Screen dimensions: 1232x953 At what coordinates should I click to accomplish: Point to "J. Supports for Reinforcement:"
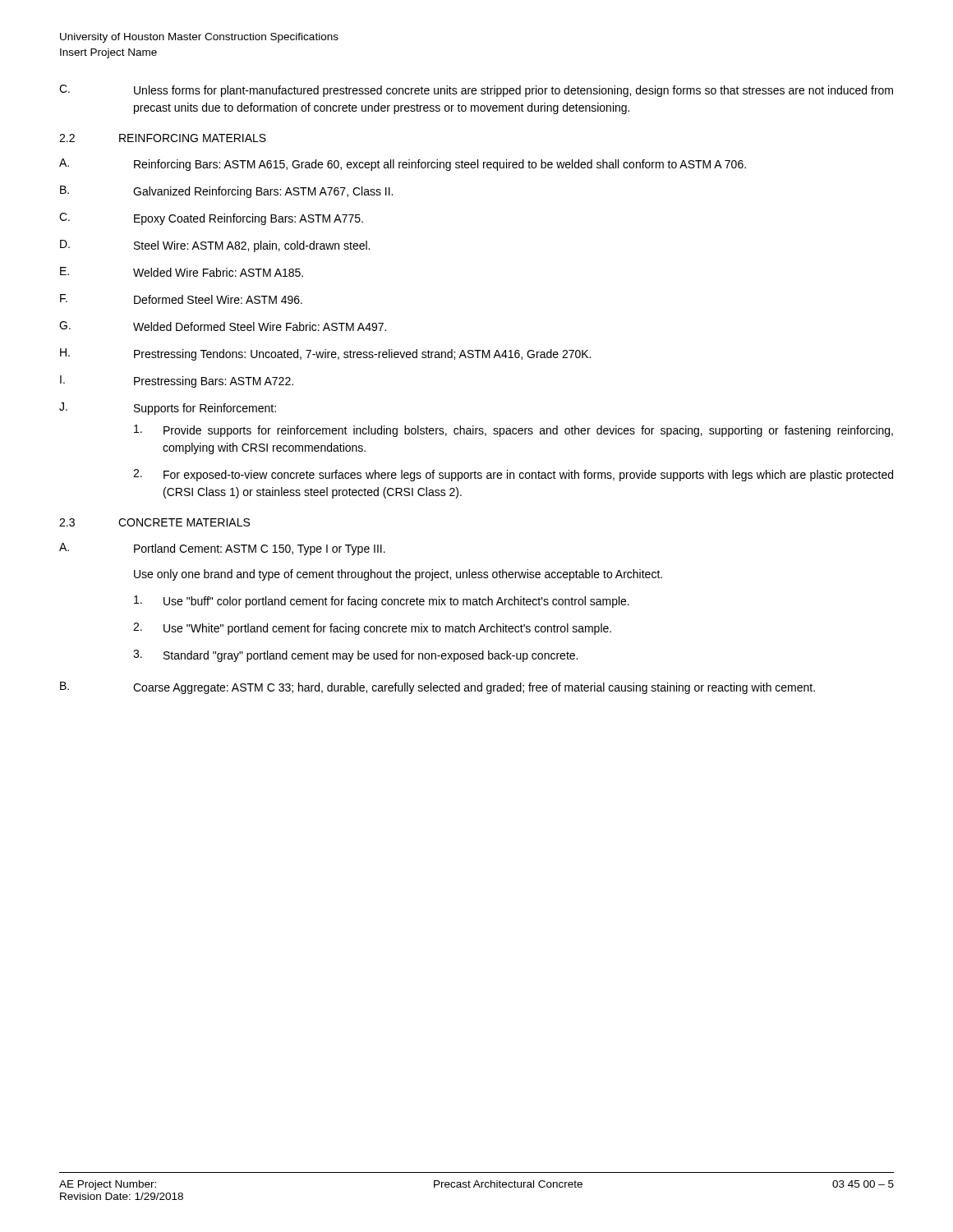click(x=168, y=409)
